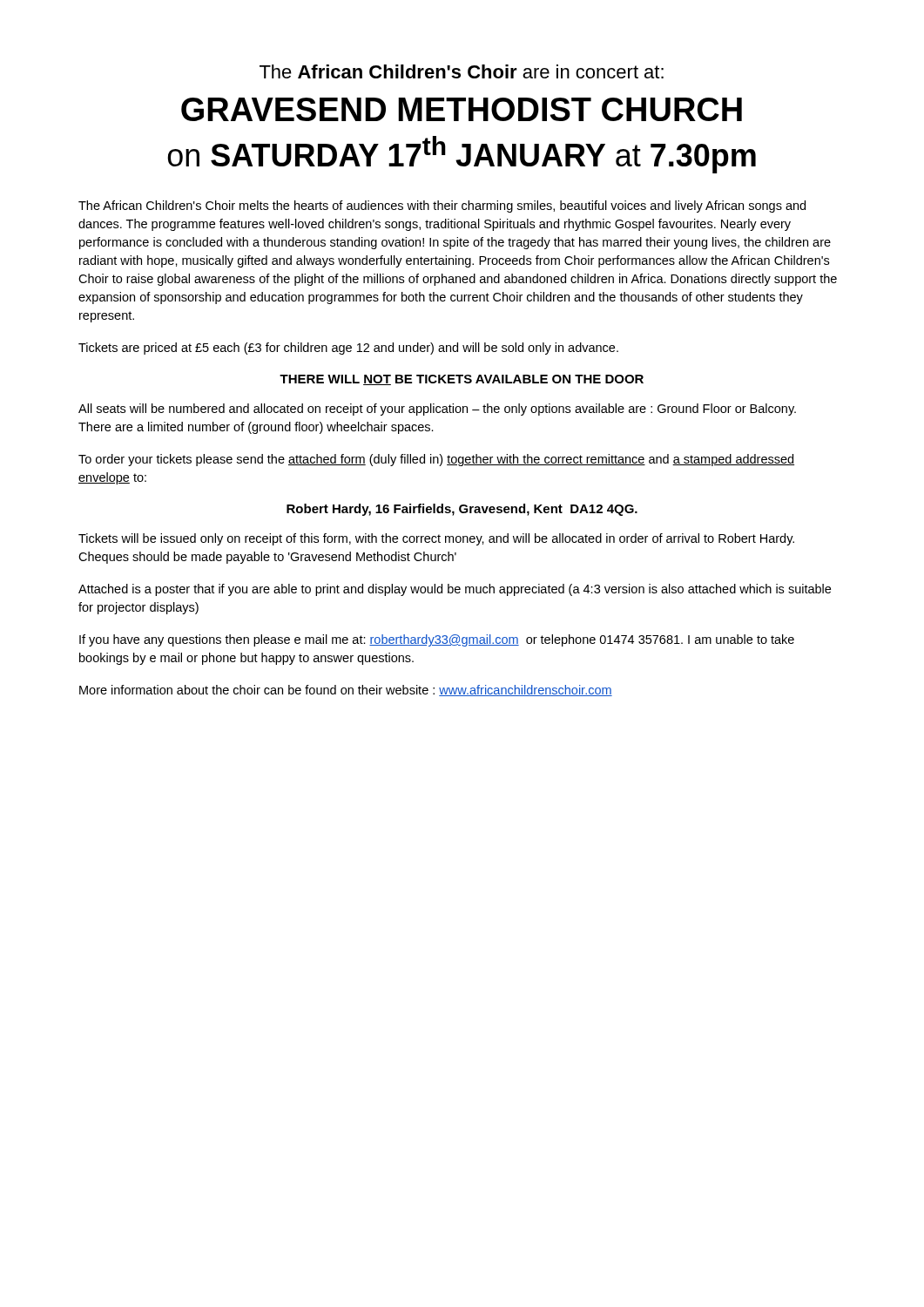
Task: Find the text block containing "To order your"
Action: tap(436, 468)
